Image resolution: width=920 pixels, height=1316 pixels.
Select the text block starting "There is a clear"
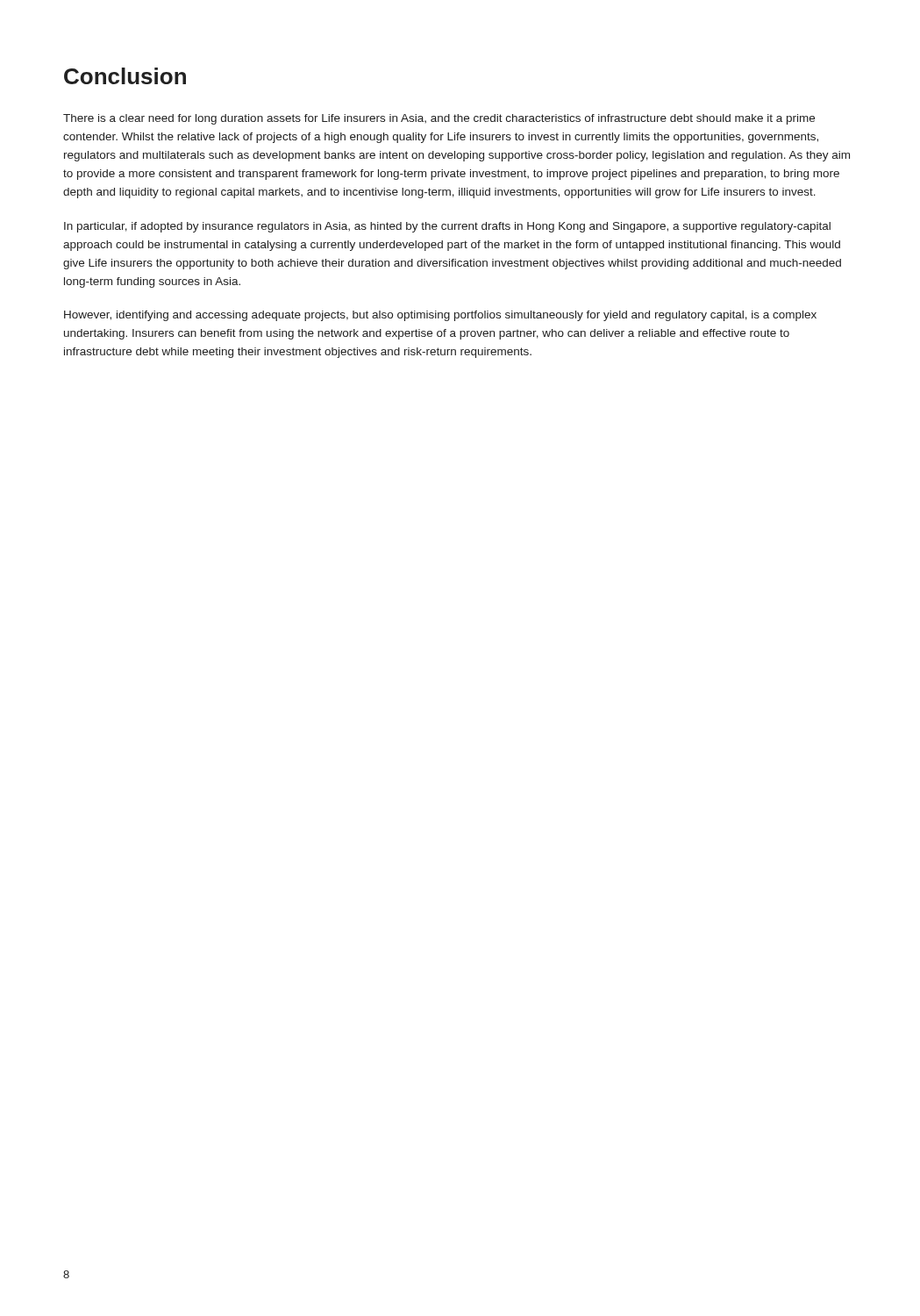click(x=457, y=155)
